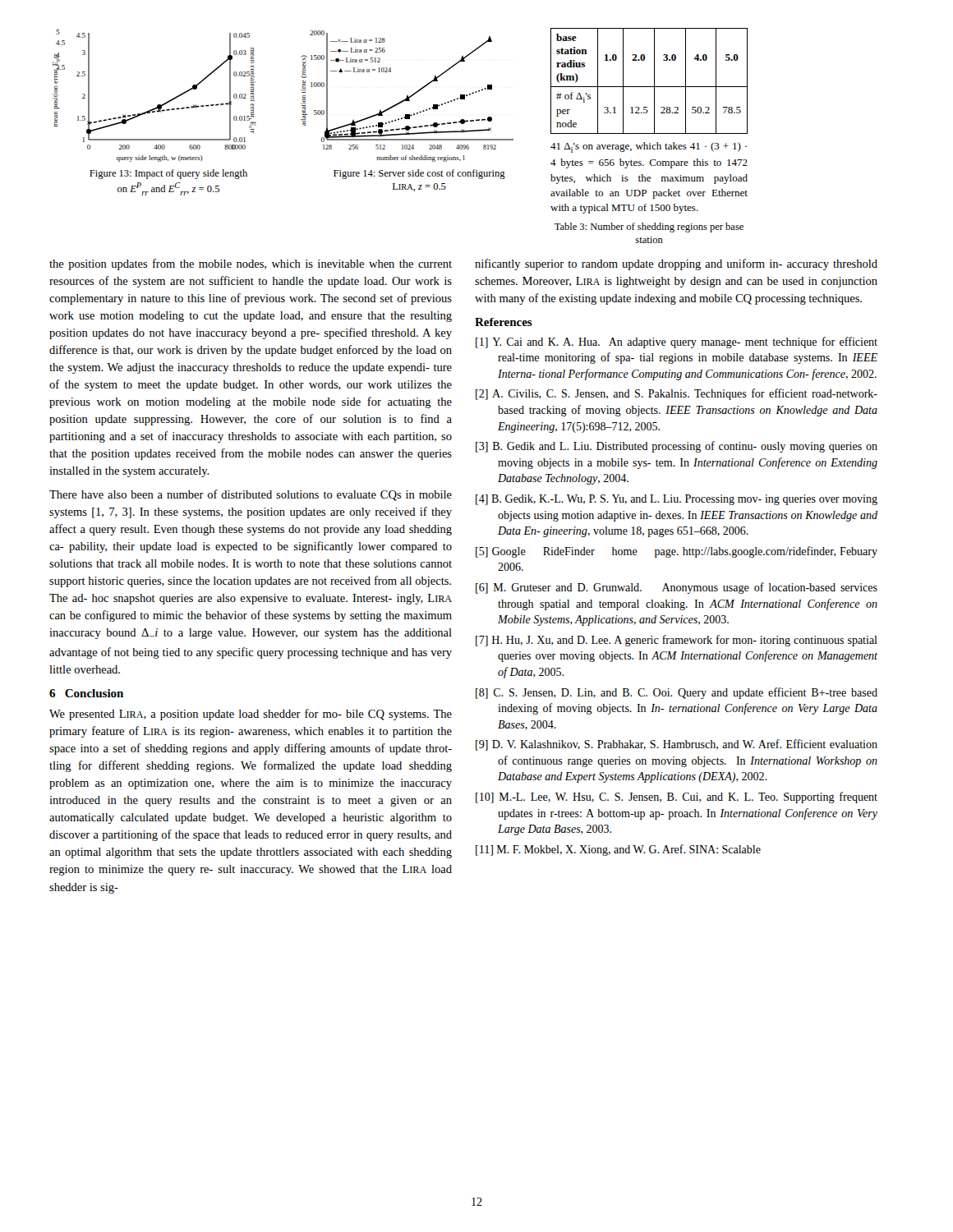The width and height of the screenshot is (953, 1232).
Task: Click the passage that begins "We presented LIRA, a position update"
Action: [251, 801]
